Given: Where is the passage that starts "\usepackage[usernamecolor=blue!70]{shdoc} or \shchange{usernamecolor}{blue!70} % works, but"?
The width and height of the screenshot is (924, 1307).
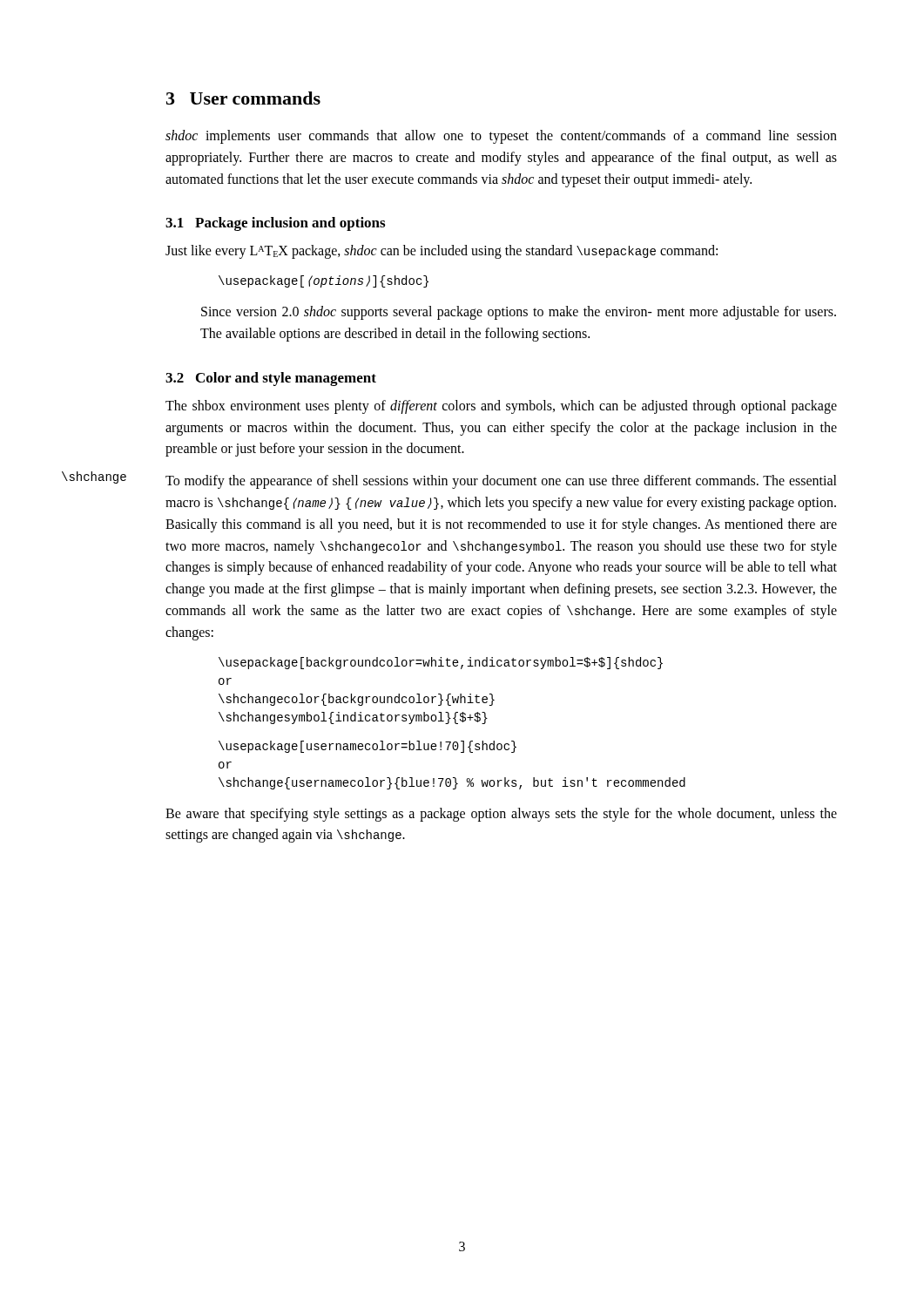Looking at the screenshot, I should [x=368, y=747].
